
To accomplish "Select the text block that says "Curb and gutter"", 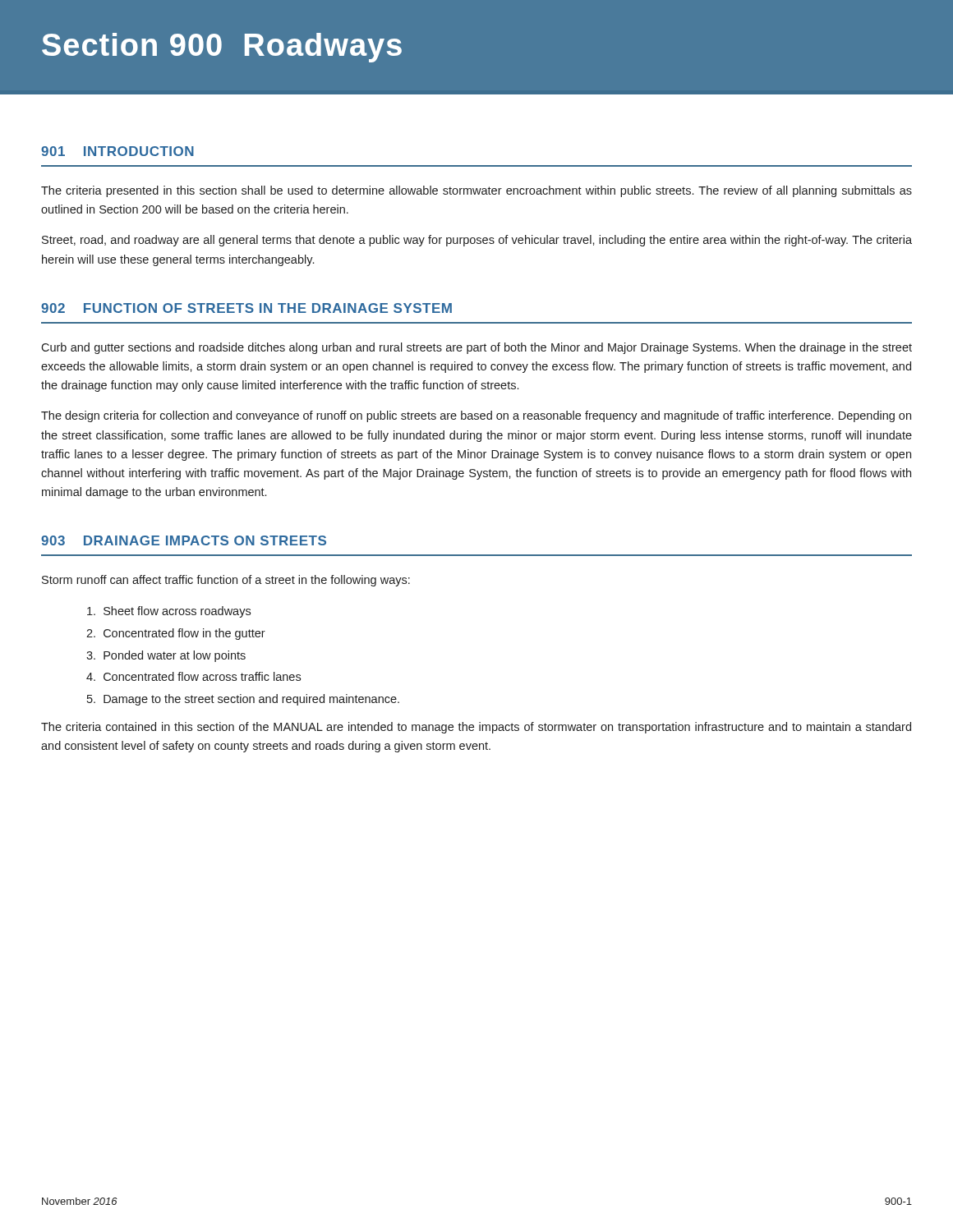I will tap(476, 366).
